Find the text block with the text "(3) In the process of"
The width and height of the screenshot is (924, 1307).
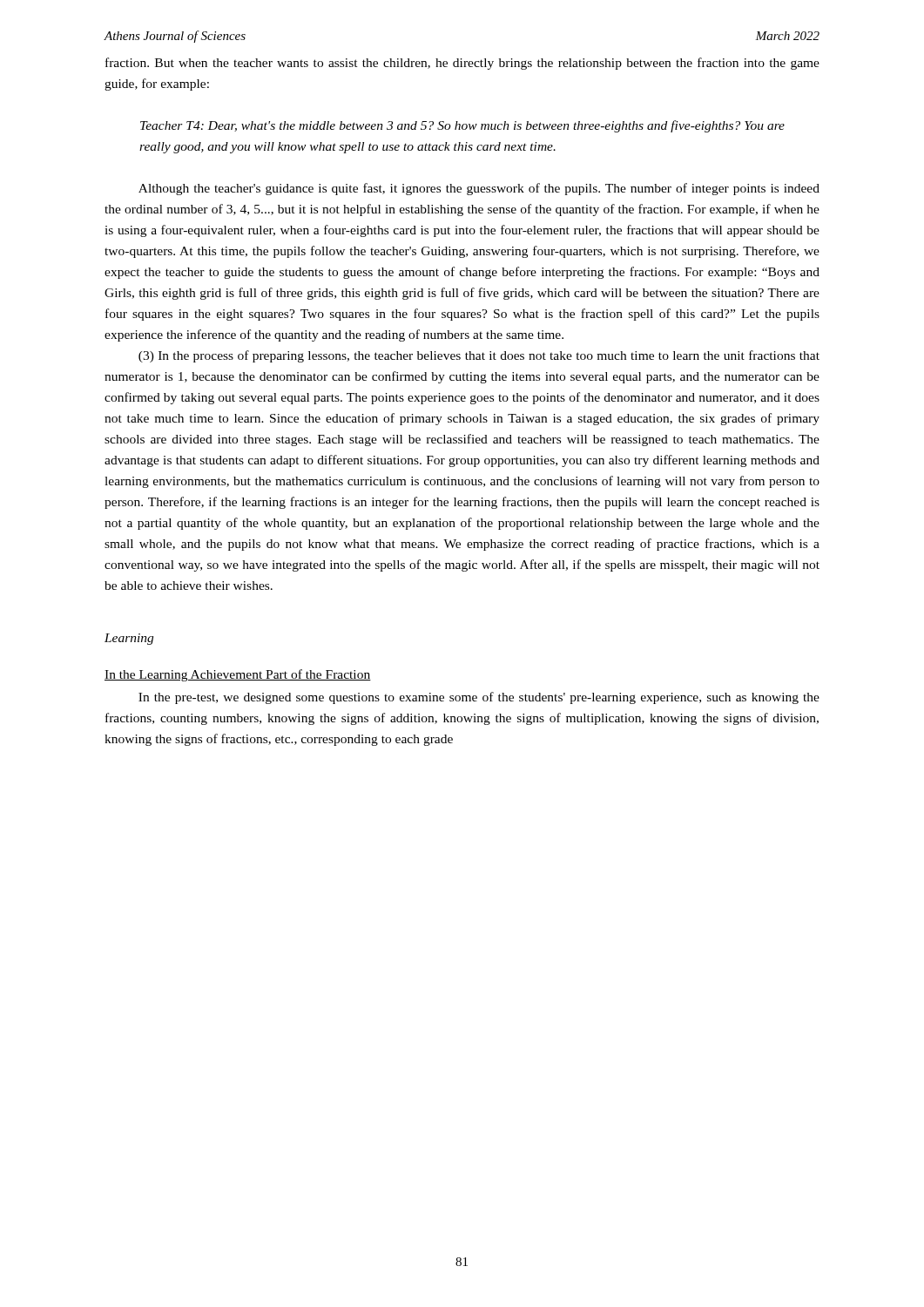click(x=462, y=471)
